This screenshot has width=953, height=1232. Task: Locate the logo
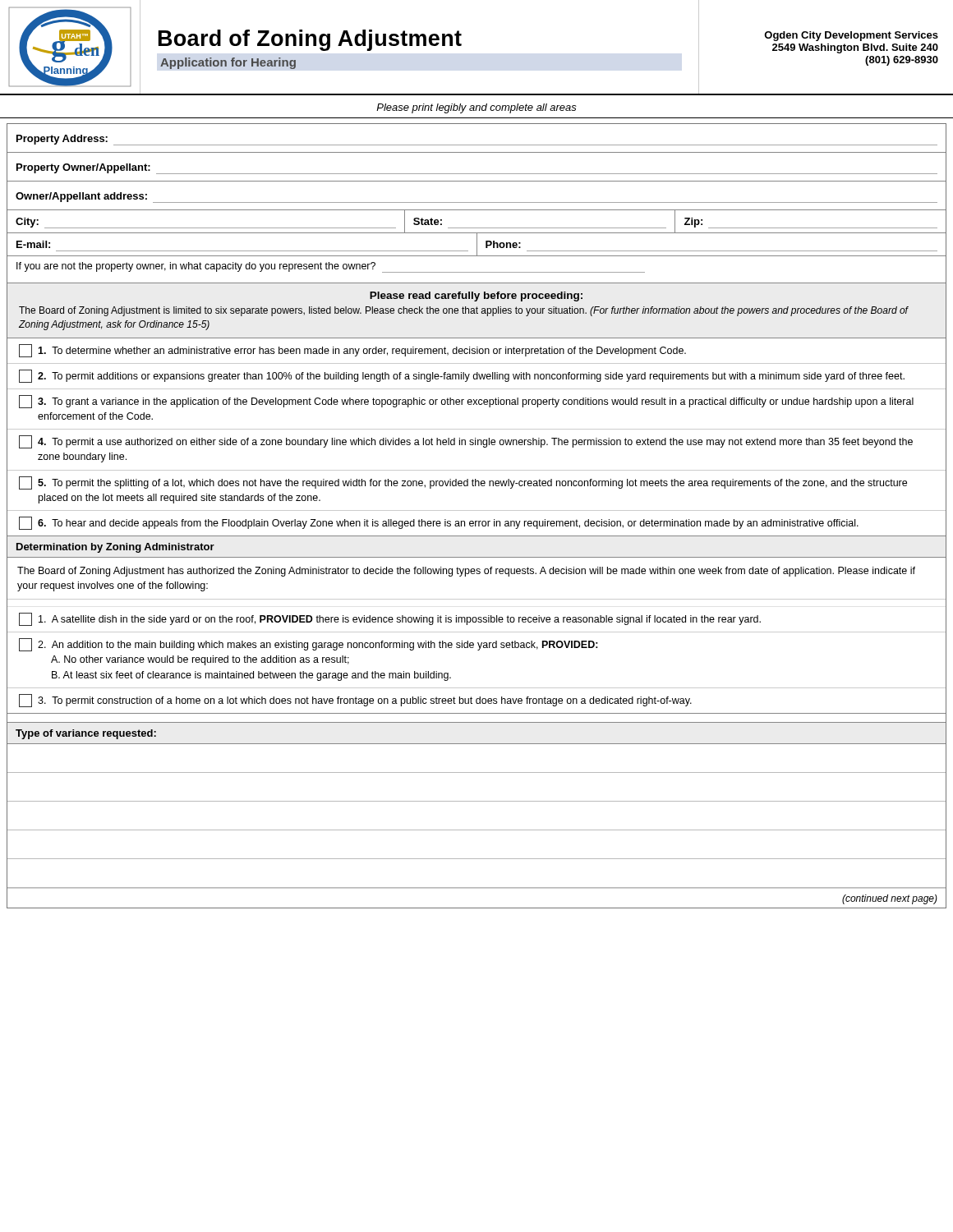coord(70,47)
